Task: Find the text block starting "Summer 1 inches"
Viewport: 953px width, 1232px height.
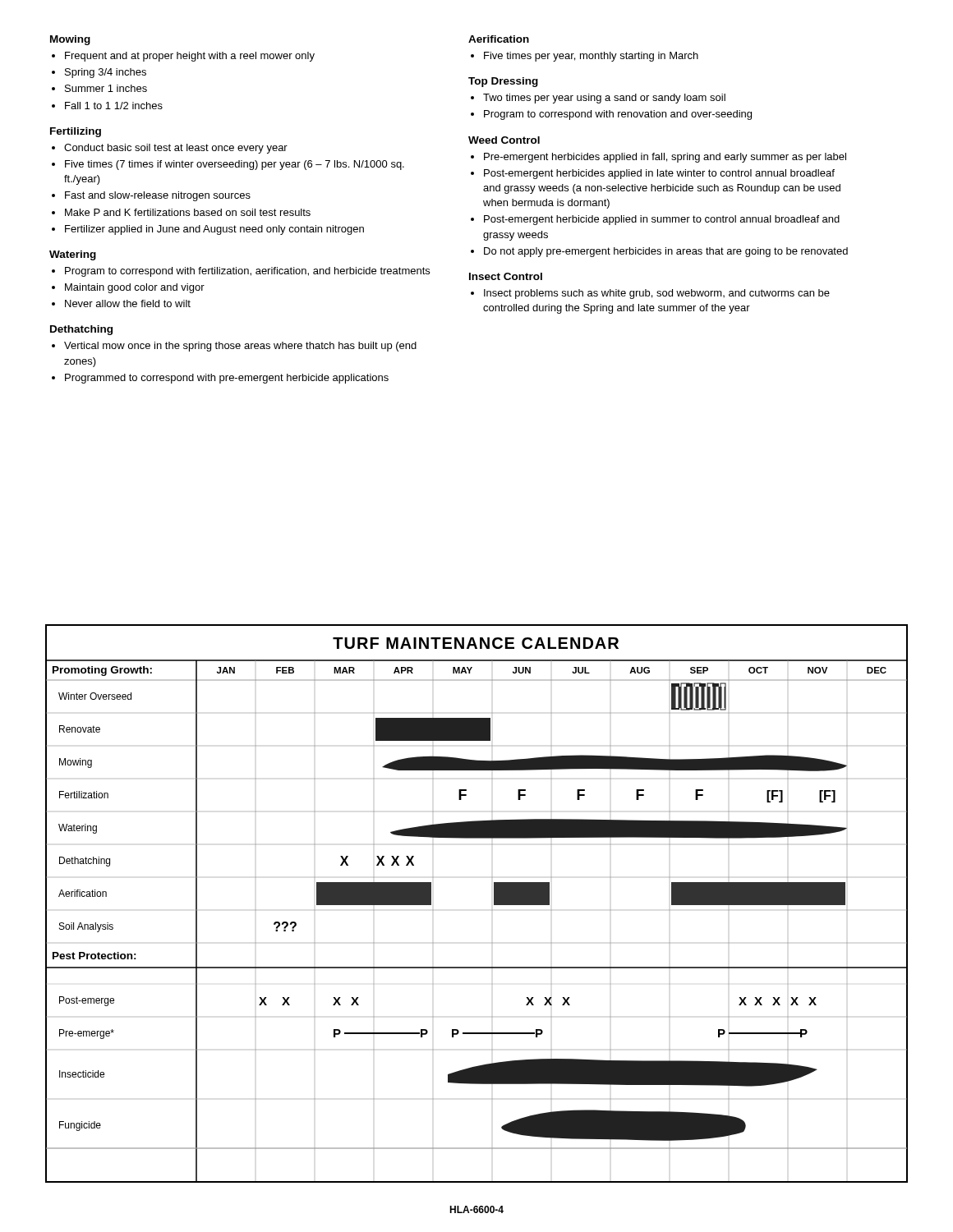Action: pos(106,89)
